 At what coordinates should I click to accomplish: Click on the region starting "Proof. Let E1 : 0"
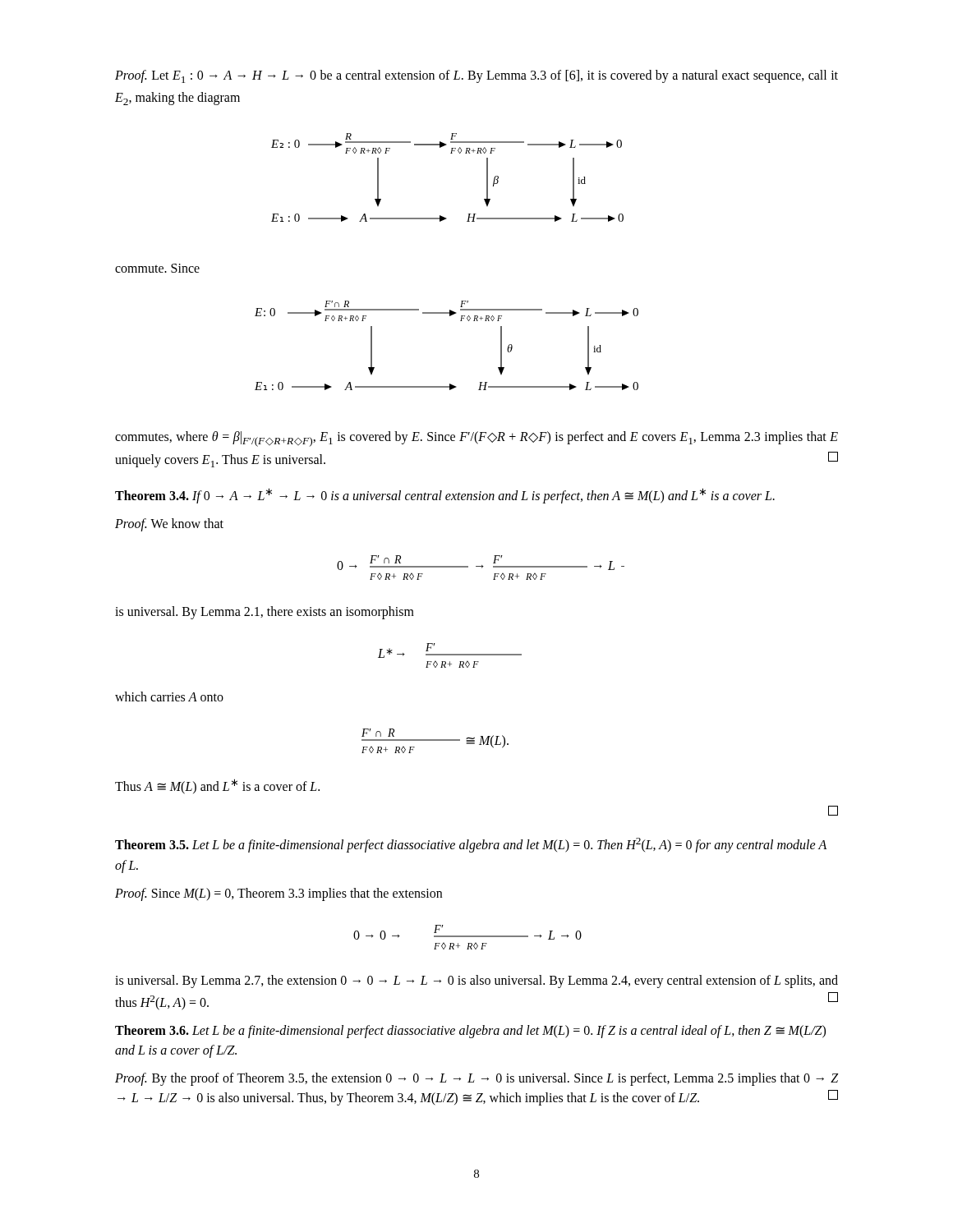(x=476, y=88)
